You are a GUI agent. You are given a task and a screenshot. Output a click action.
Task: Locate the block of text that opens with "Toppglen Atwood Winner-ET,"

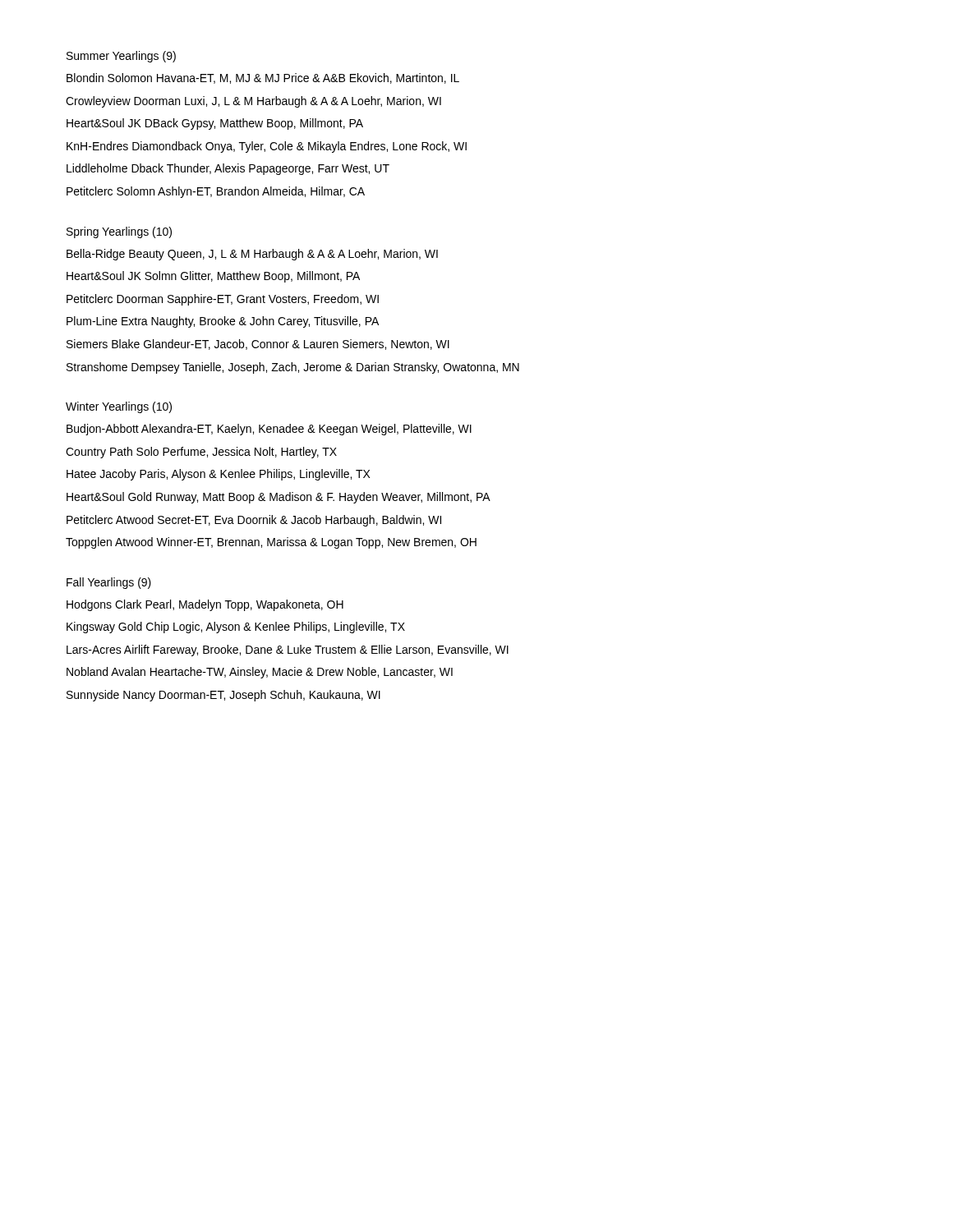(x=272, y=542)
